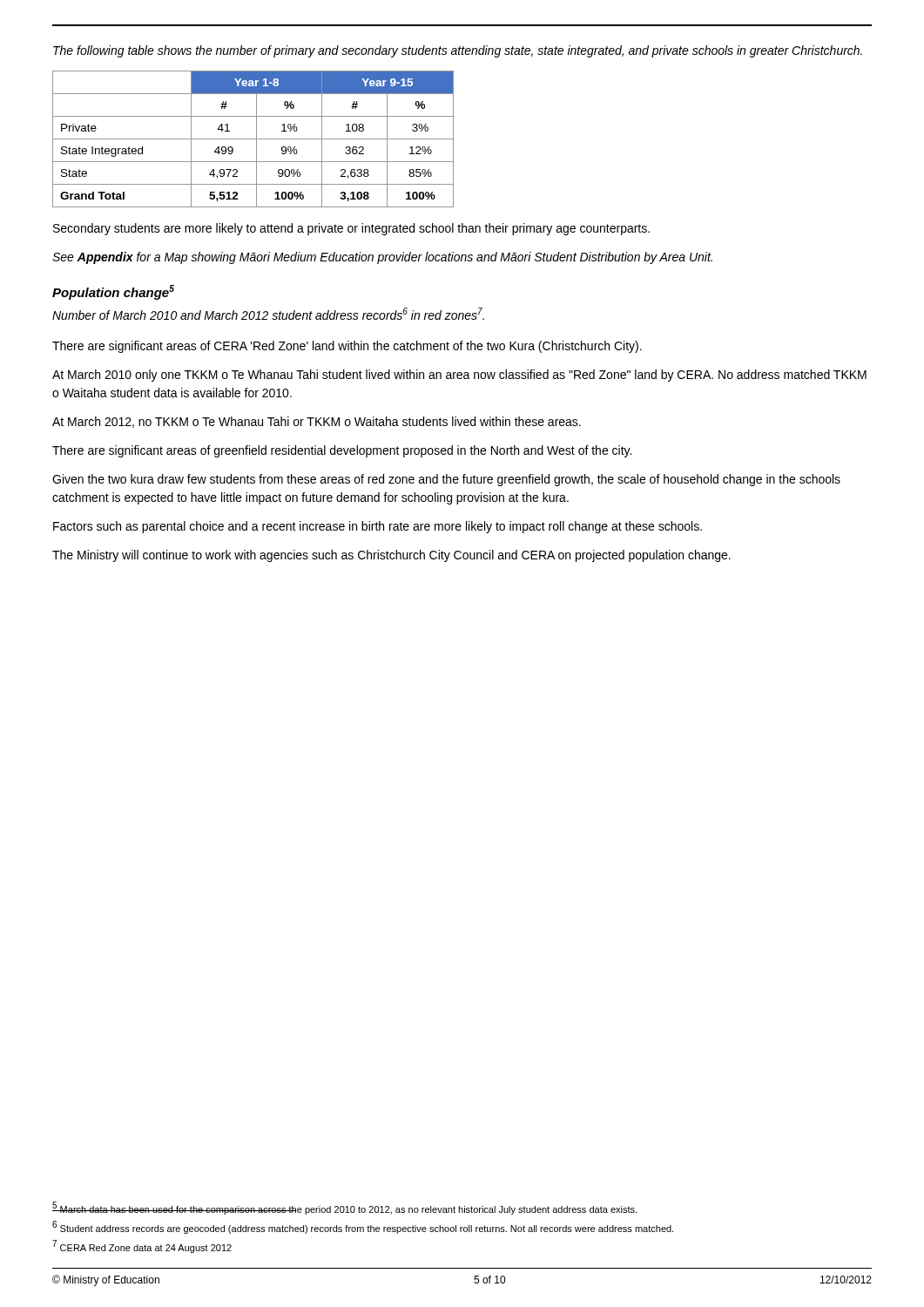Where is the passage that starts "At March 2010 only one TKKM o Te"?
The height and width of the screenshot is (1307, 924).
click(x=460, y=384)
